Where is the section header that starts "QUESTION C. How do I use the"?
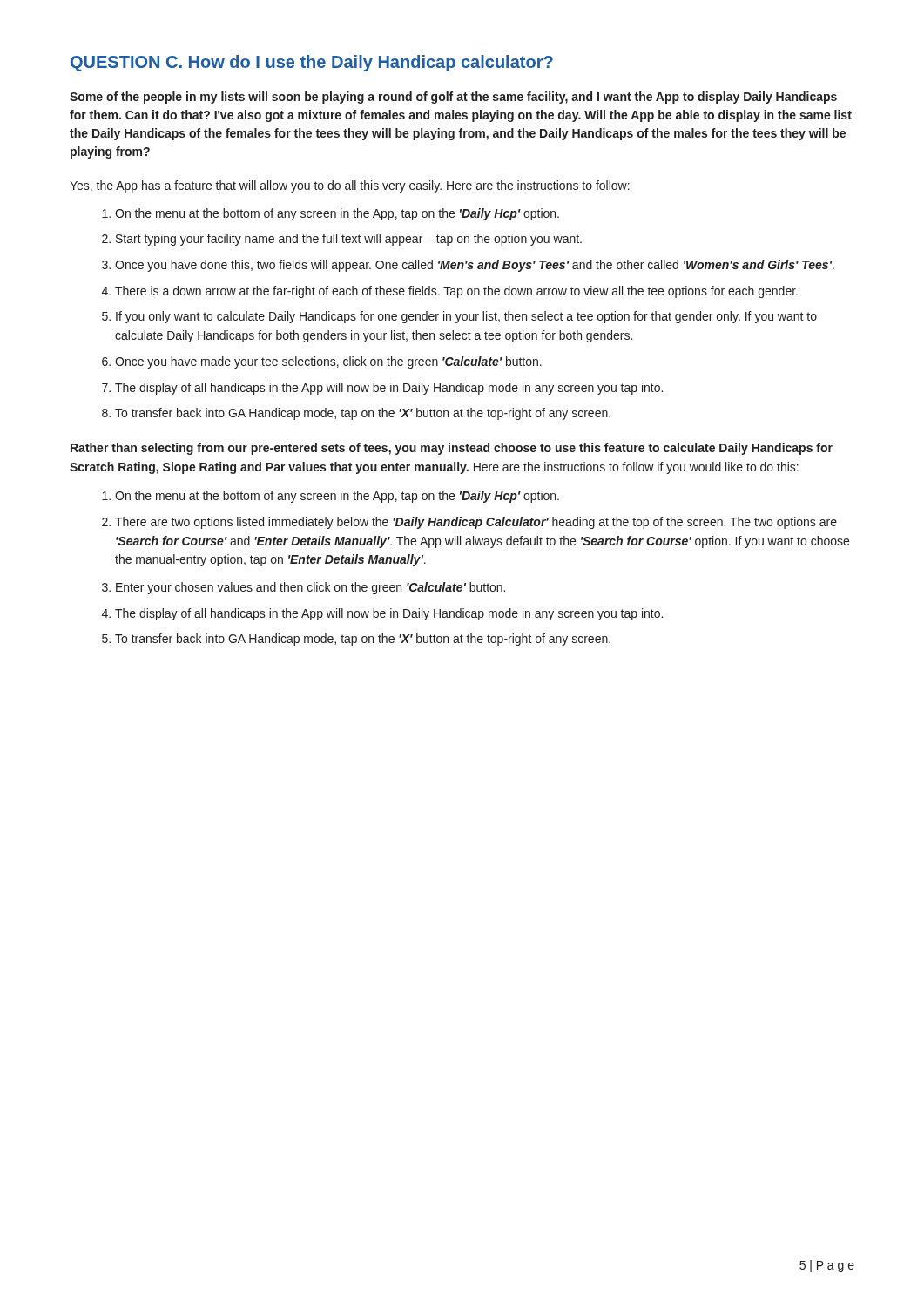This screenshot has height=1307, width=924. [312, 62]
